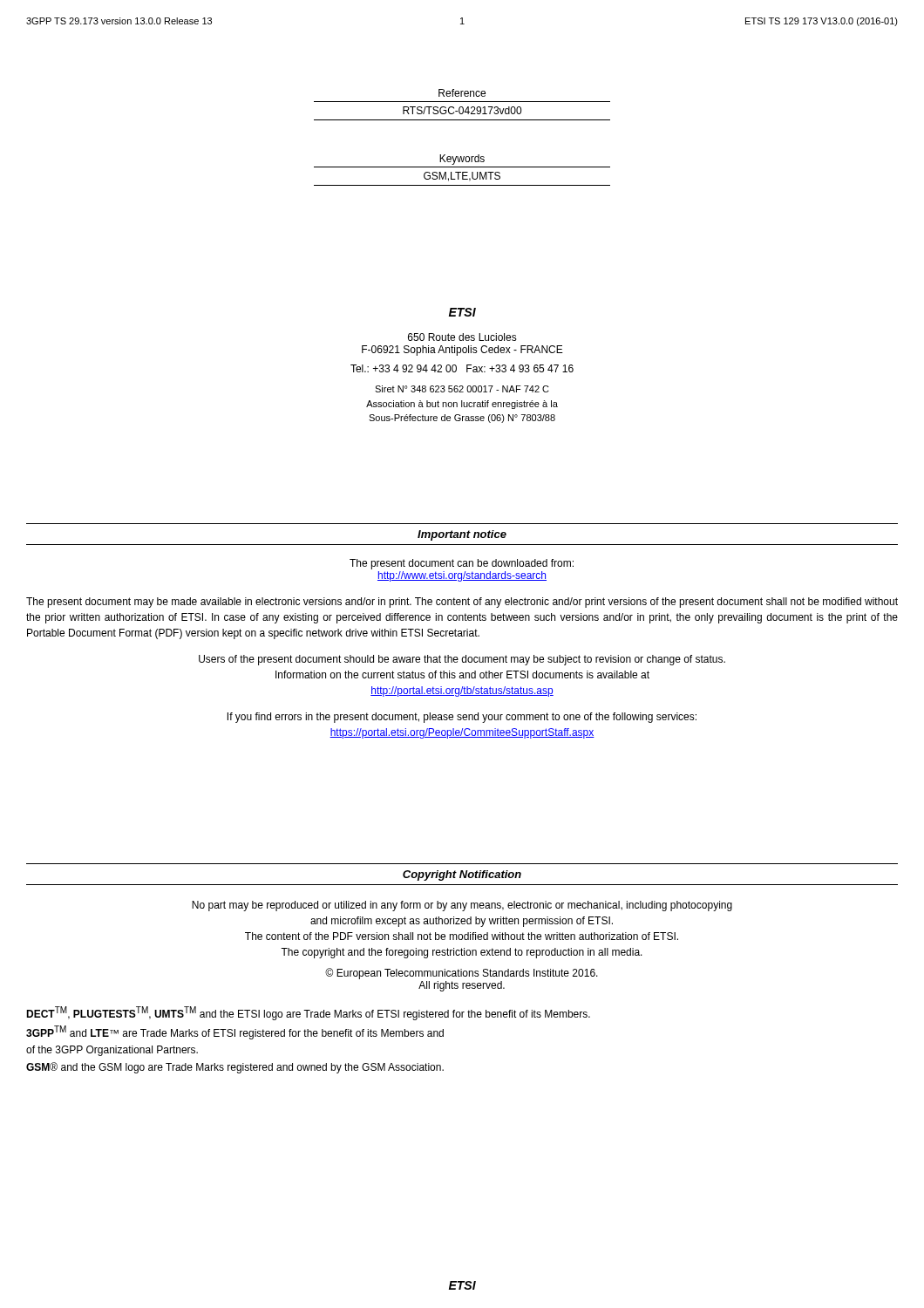Select the element starting "Reference RTS/TSGC-0429173vd00"

click(x=462, y=104)
